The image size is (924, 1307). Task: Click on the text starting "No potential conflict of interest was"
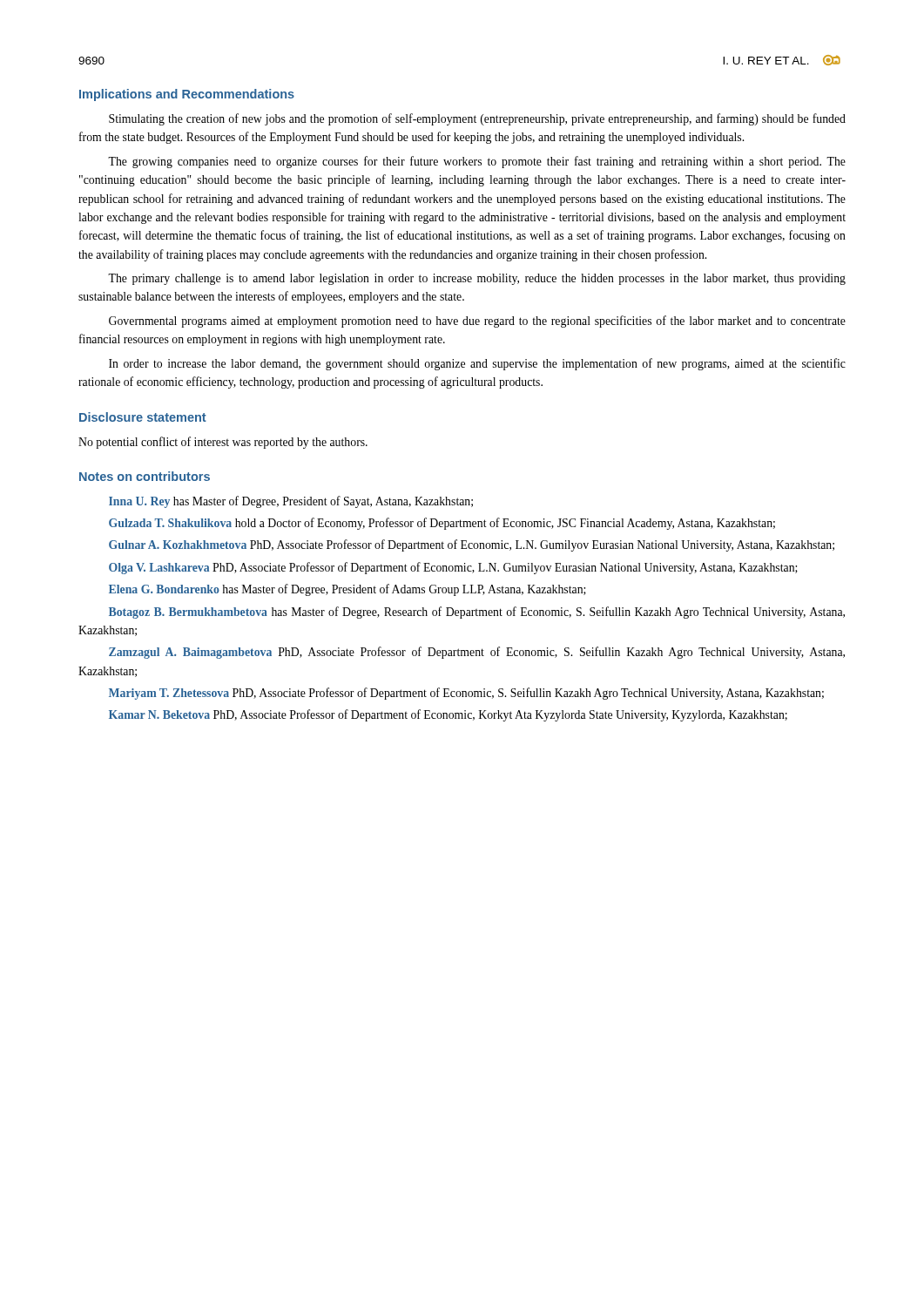223,442
